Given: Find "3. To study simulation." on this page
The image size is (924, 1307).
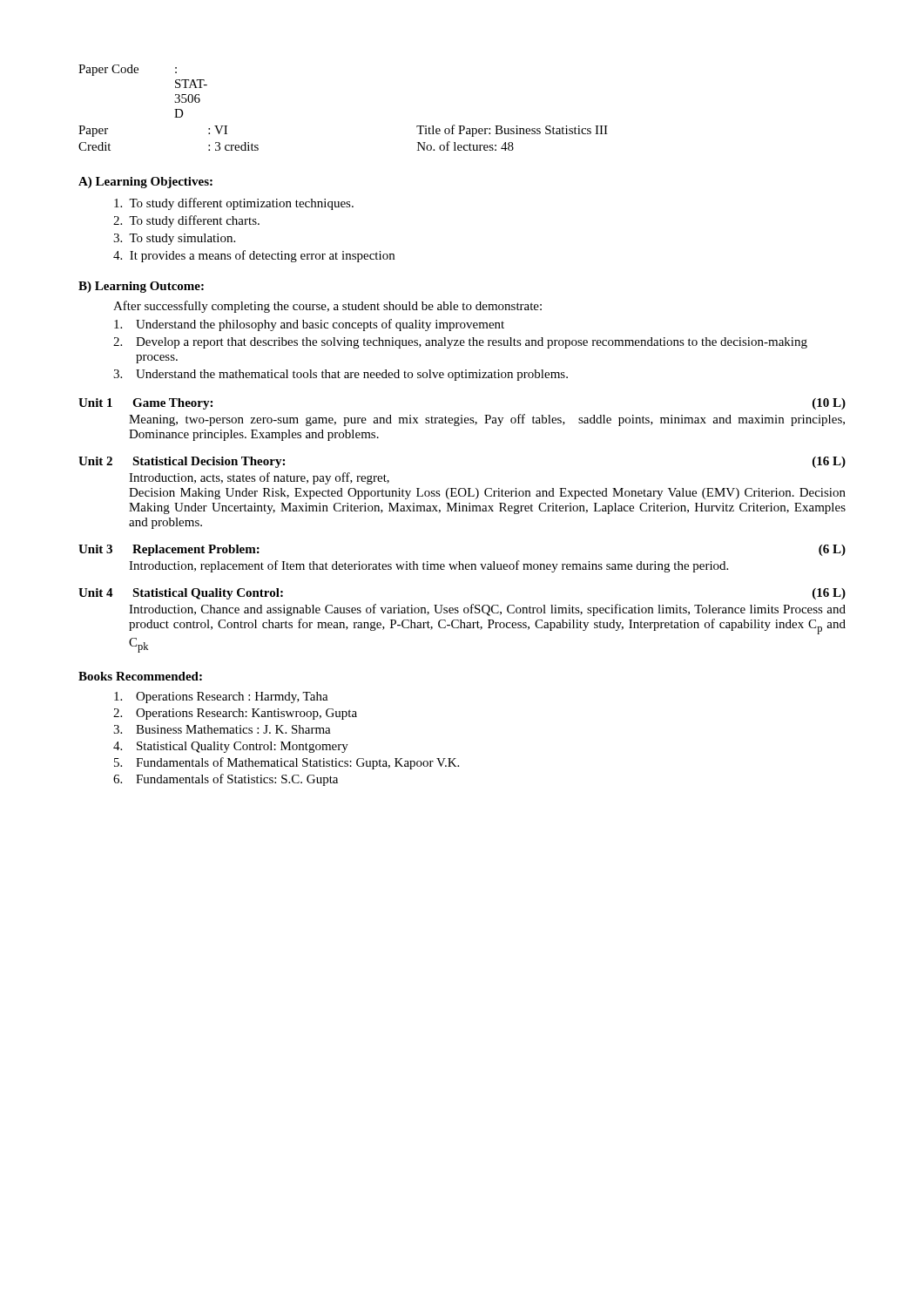Looking at the screenshot, I should [x=175, y=238].
